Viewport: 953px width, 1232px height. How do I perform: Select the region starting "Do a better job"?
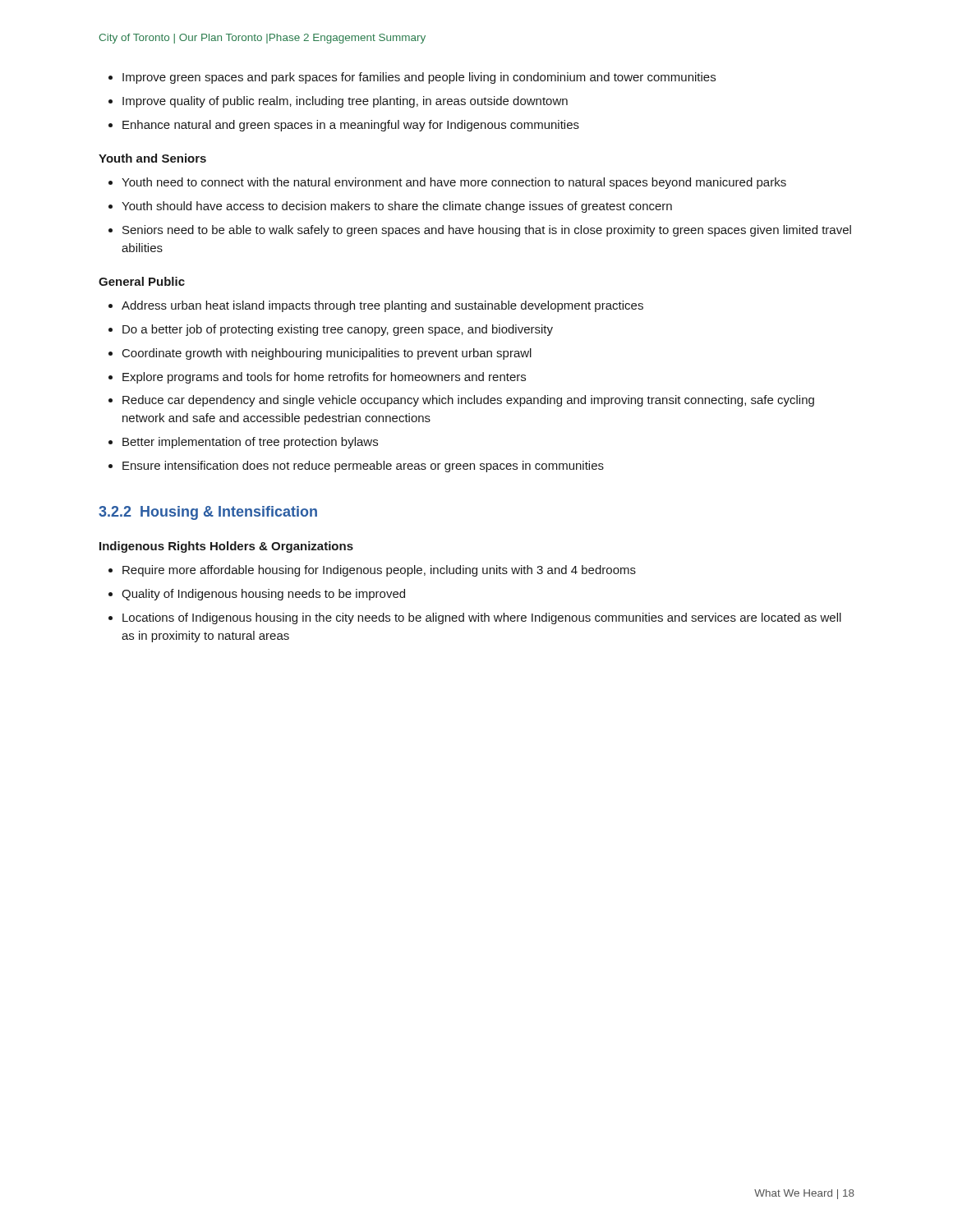[488, 329]
